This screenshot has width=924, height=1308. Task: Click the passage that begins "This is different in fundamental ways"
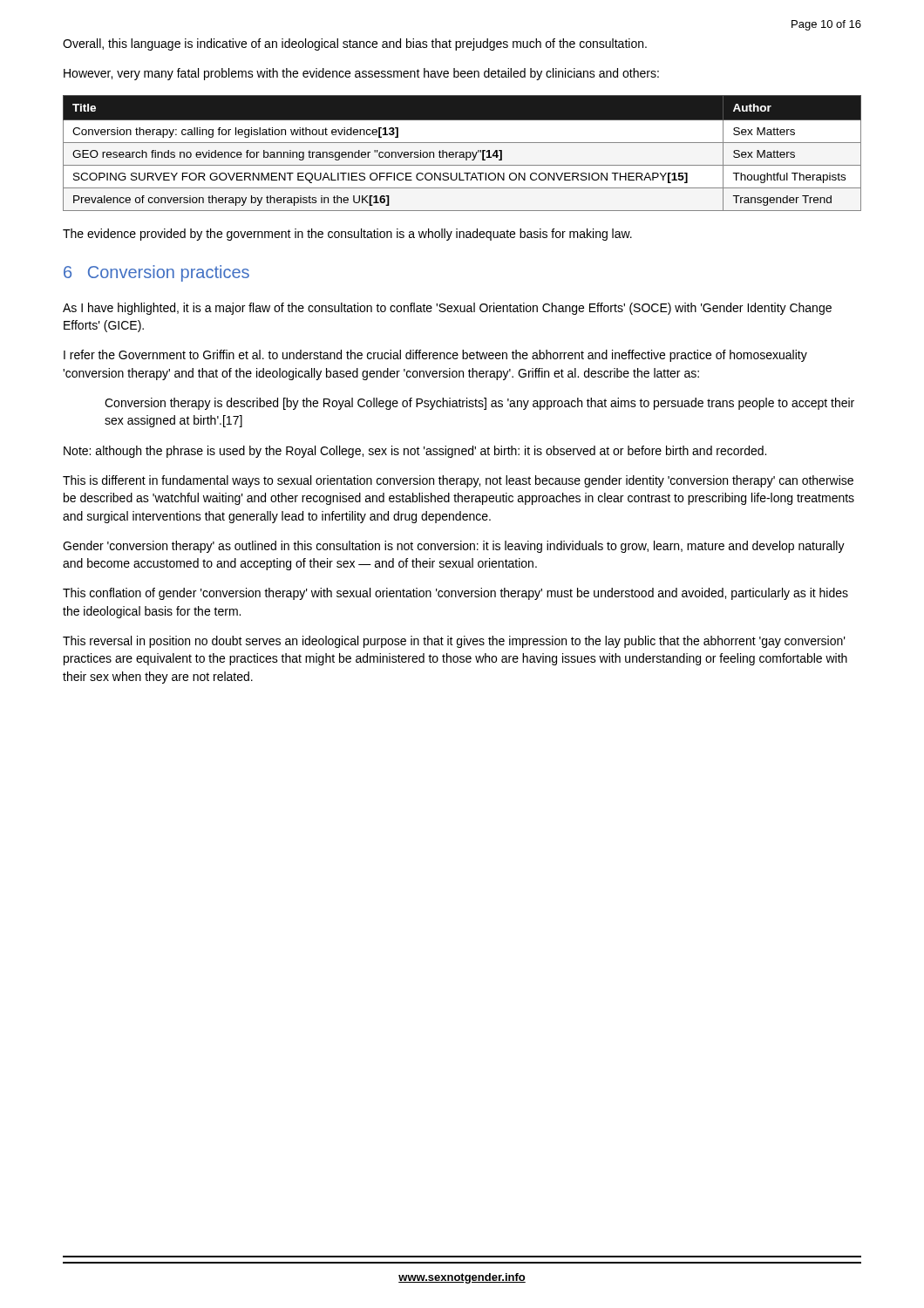click(x=462, y=498)
